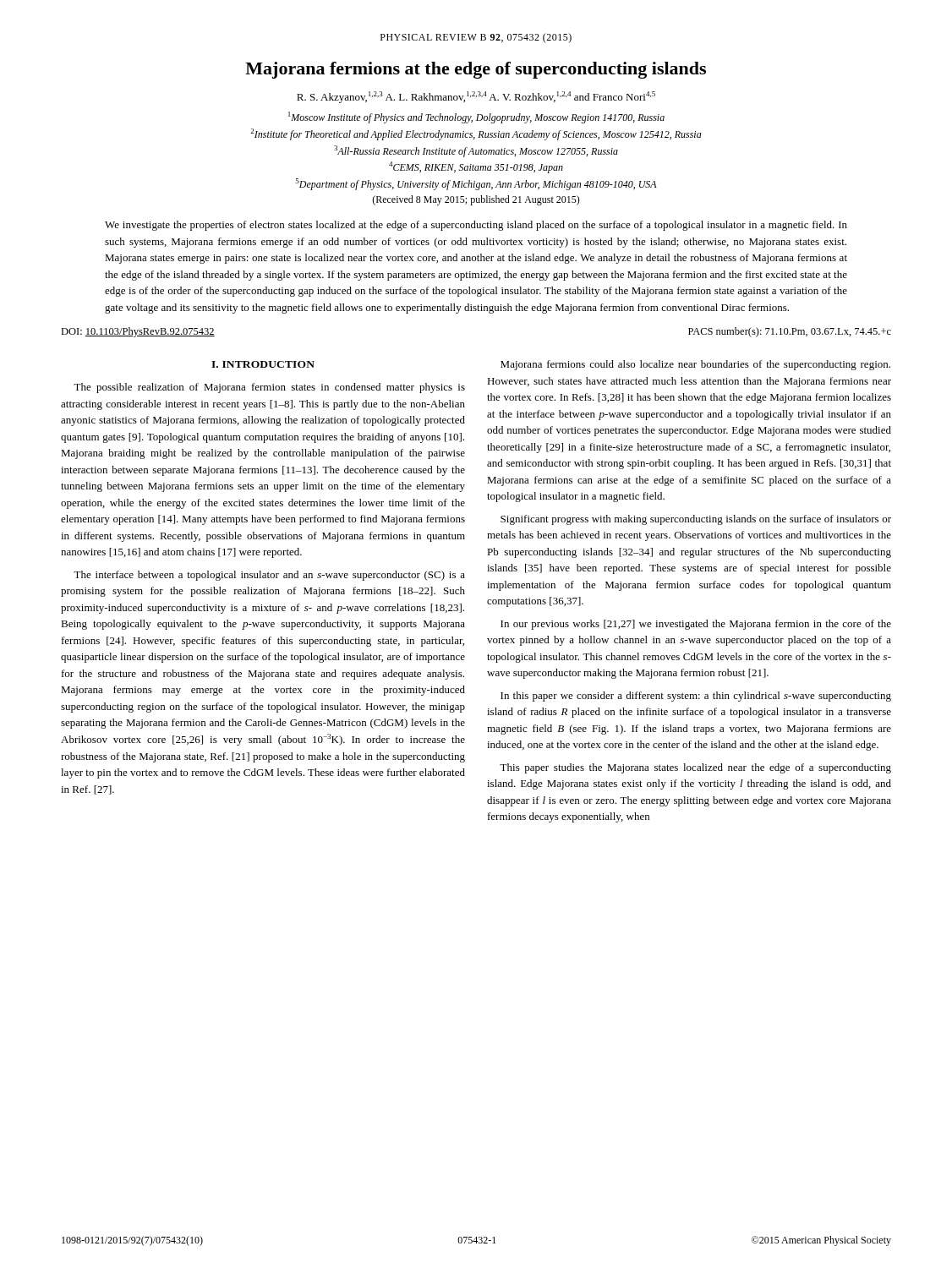Navigate to the region starting "We investigate the properties of electron"
The image size is (952, 1268).
pos(476,266)
